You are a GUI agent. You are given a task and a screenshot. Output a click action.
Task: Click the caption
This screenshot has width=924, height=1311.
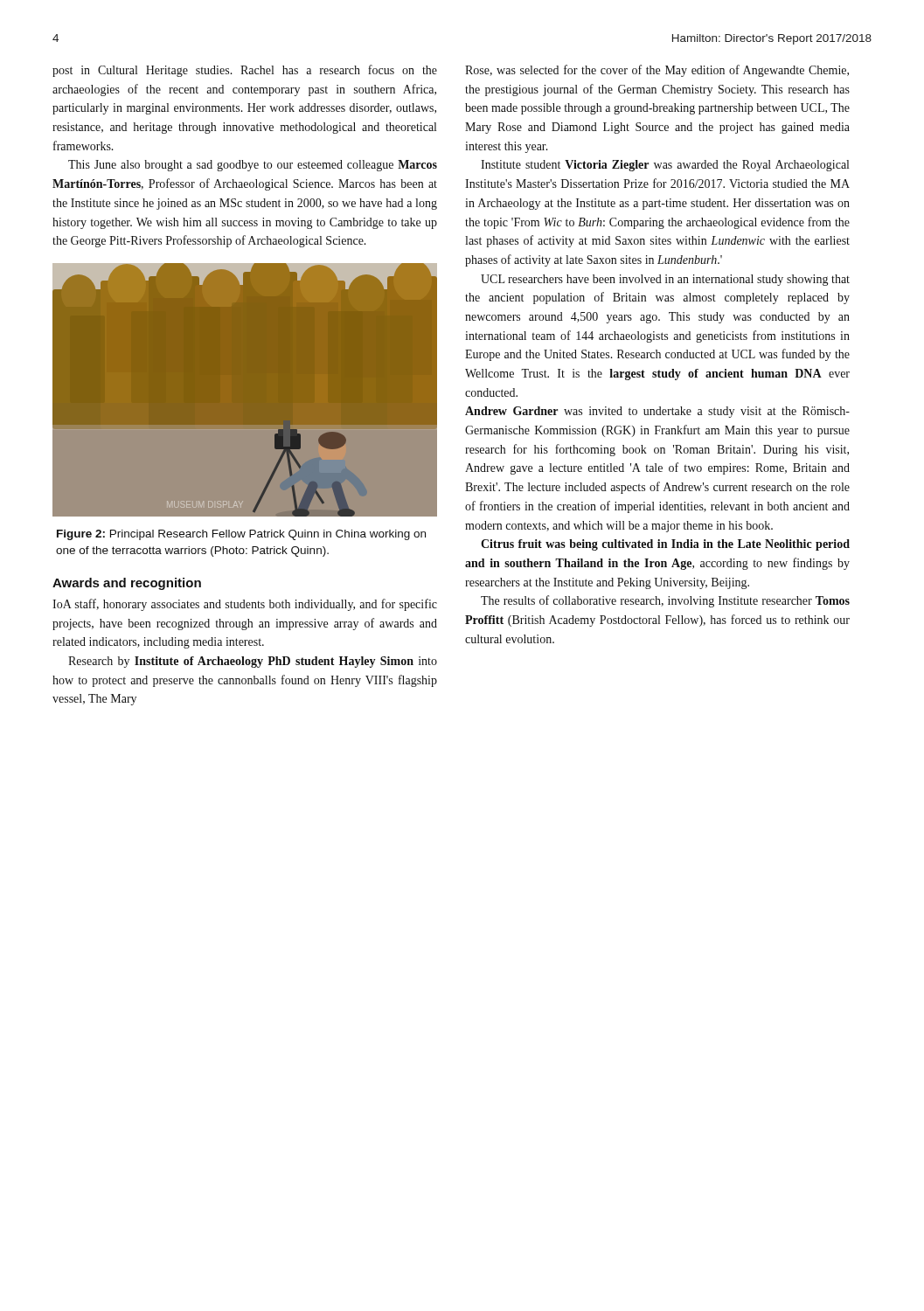click(241, 542)
